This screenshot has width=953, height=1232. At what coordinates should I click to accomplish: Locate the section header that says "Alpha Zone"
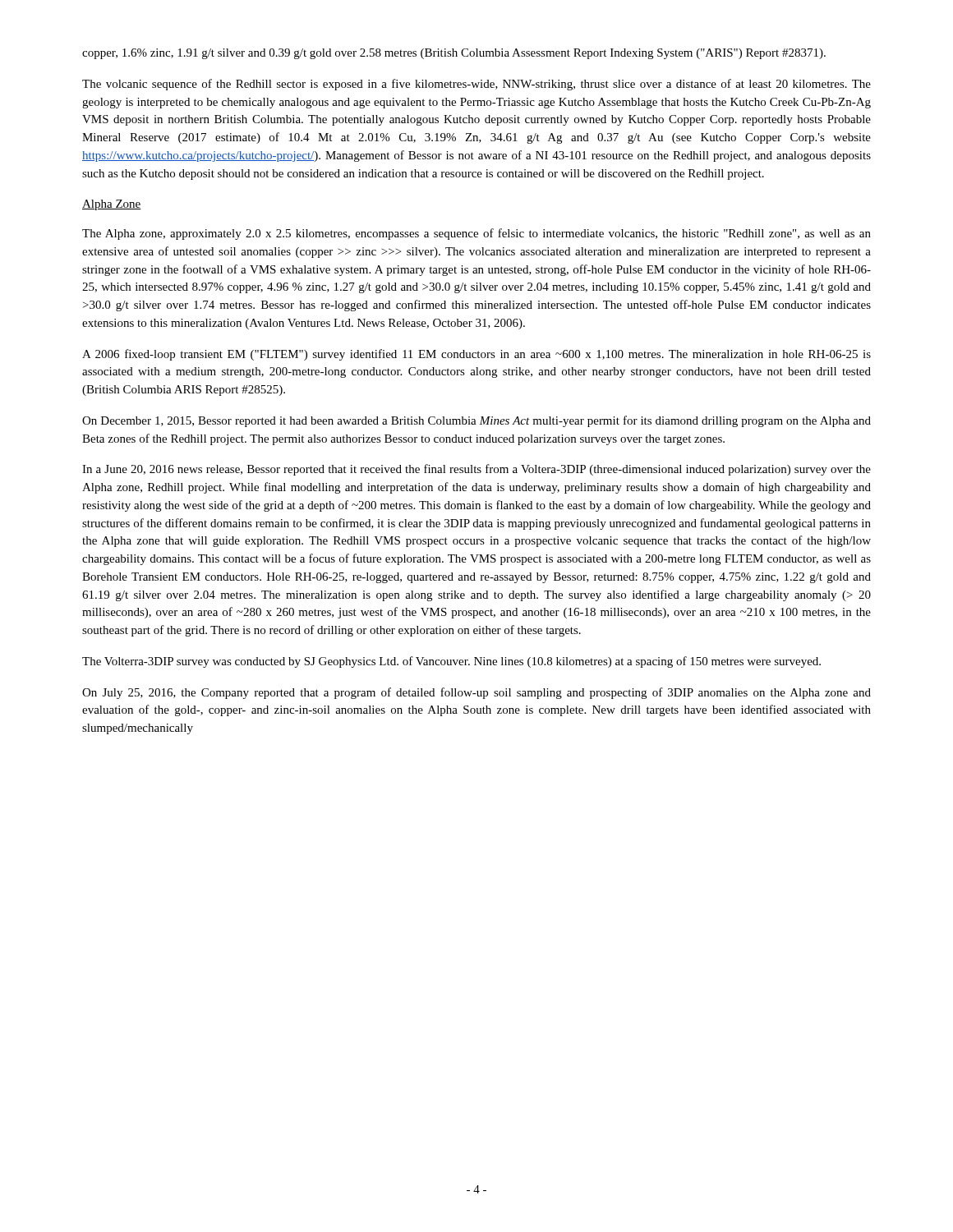pyautogui.click(x=111, y=204)
